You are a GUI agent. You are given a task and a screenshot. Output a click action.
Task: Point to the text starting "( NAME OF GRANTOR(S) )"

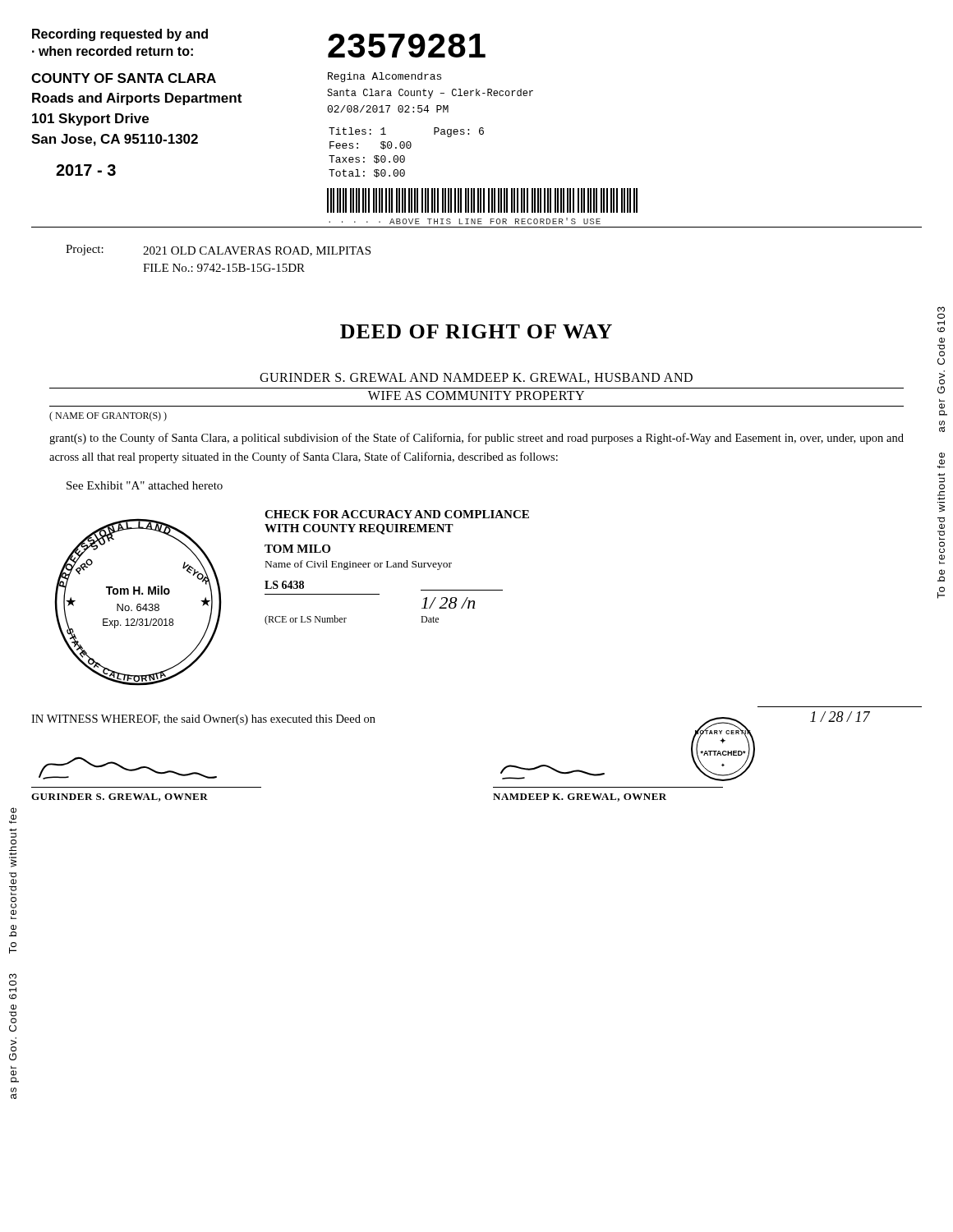(108, 416)
